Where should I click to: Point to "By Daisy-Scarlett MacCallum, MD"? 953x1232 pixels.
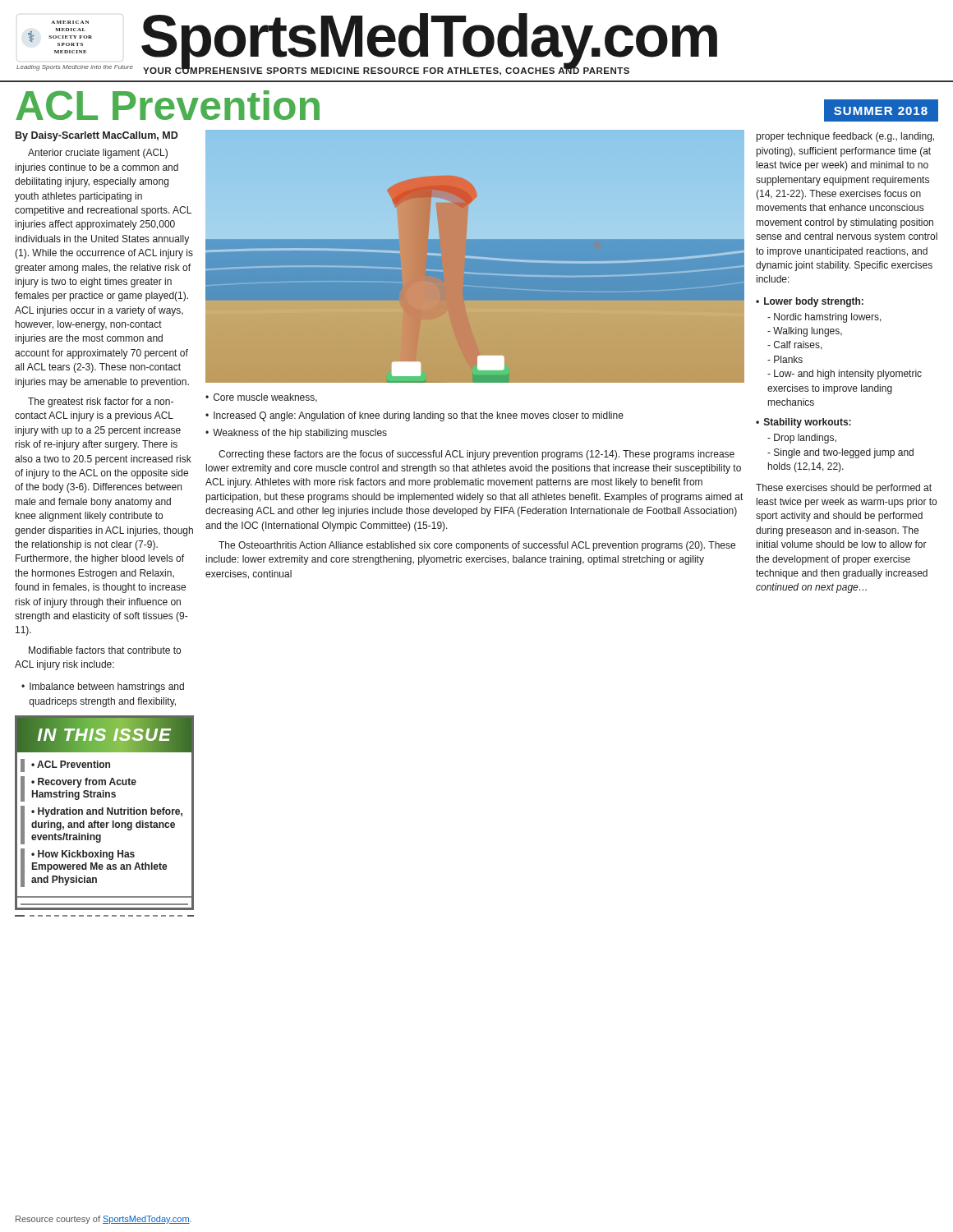pyautogui.click(x=96, y=136)
